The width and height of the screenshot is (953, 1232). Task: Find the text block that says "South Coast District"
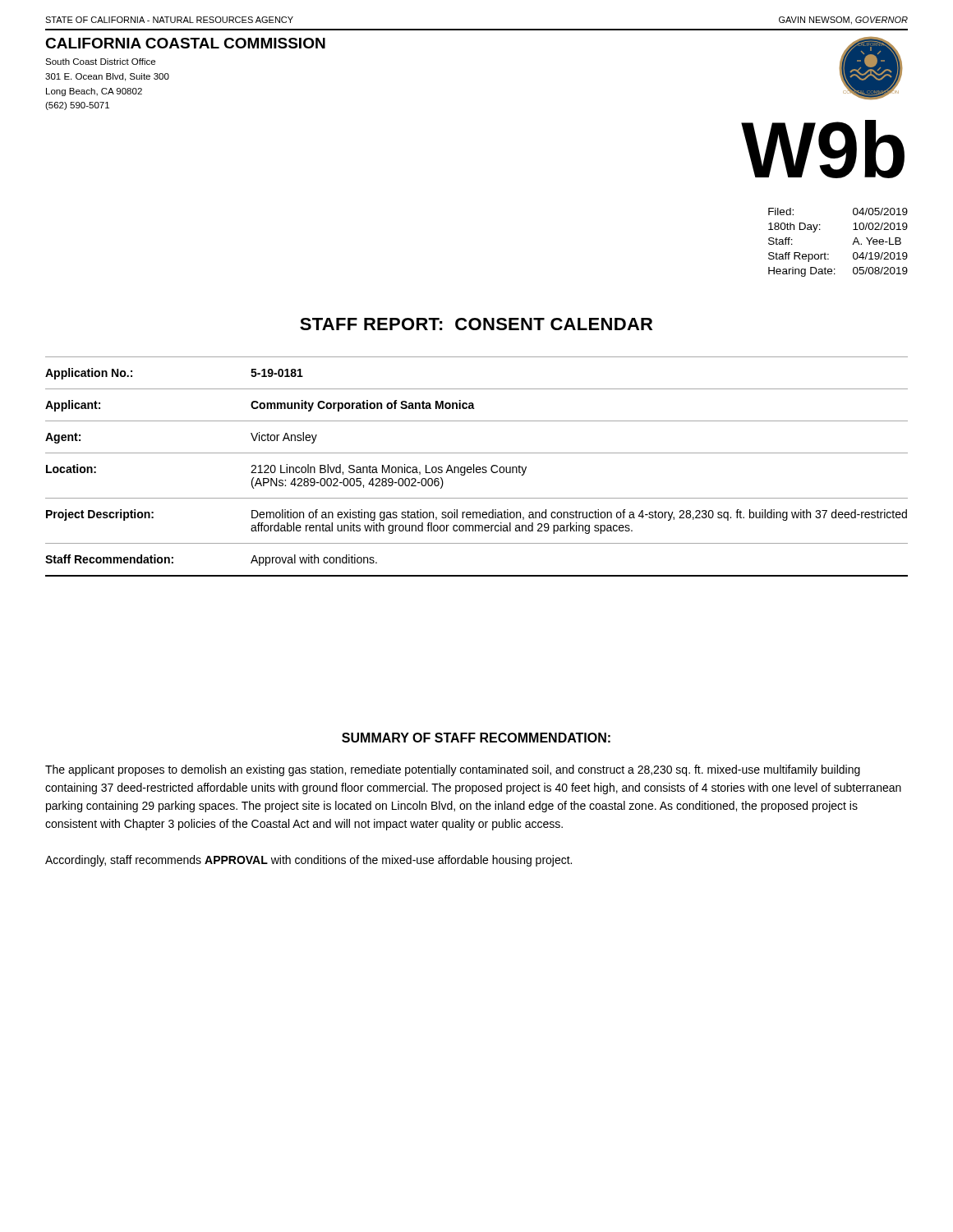pos(107,84)
